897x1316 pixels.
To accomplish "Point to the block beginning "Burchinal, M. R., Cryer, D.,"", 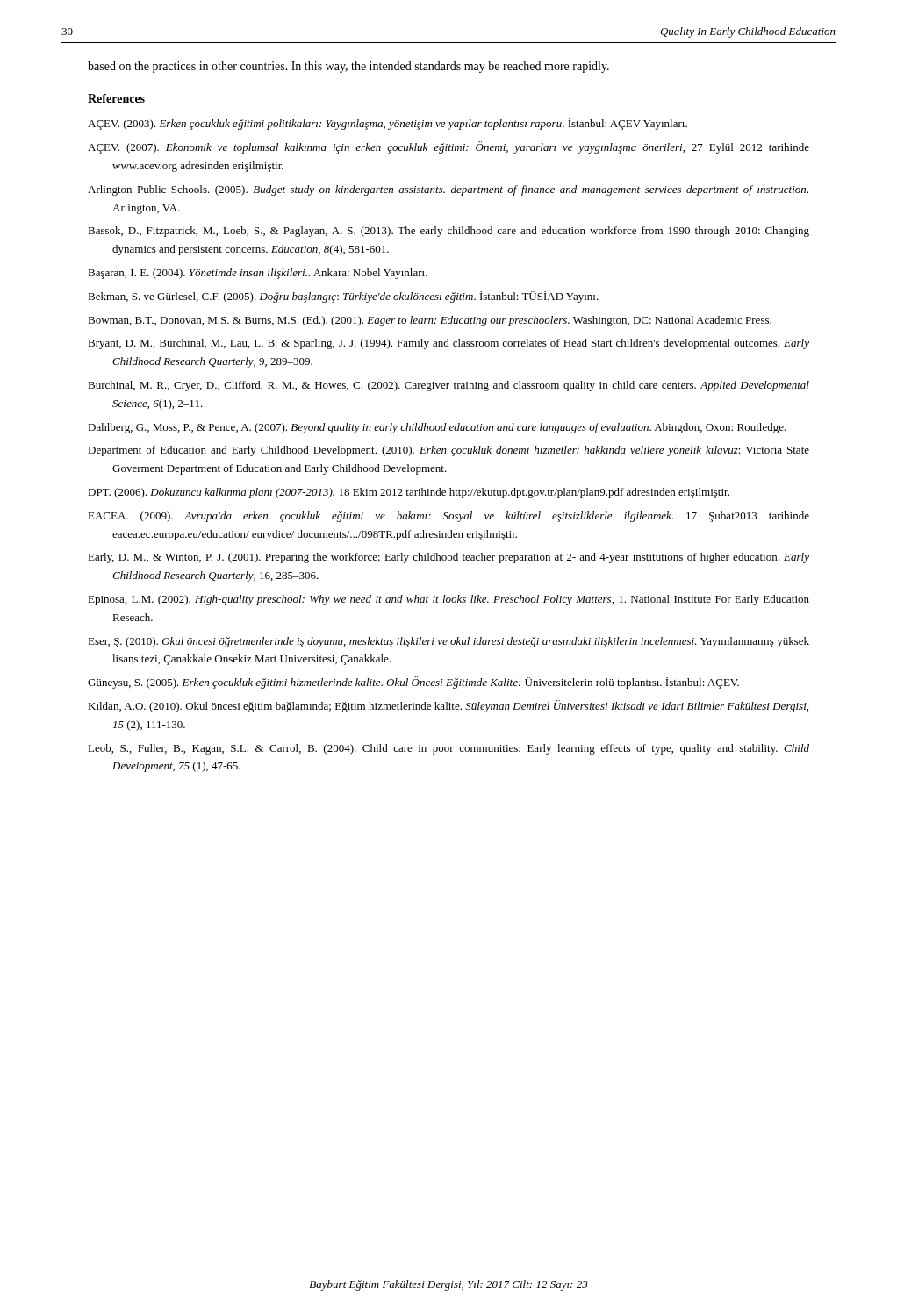I will coord(448,394).
